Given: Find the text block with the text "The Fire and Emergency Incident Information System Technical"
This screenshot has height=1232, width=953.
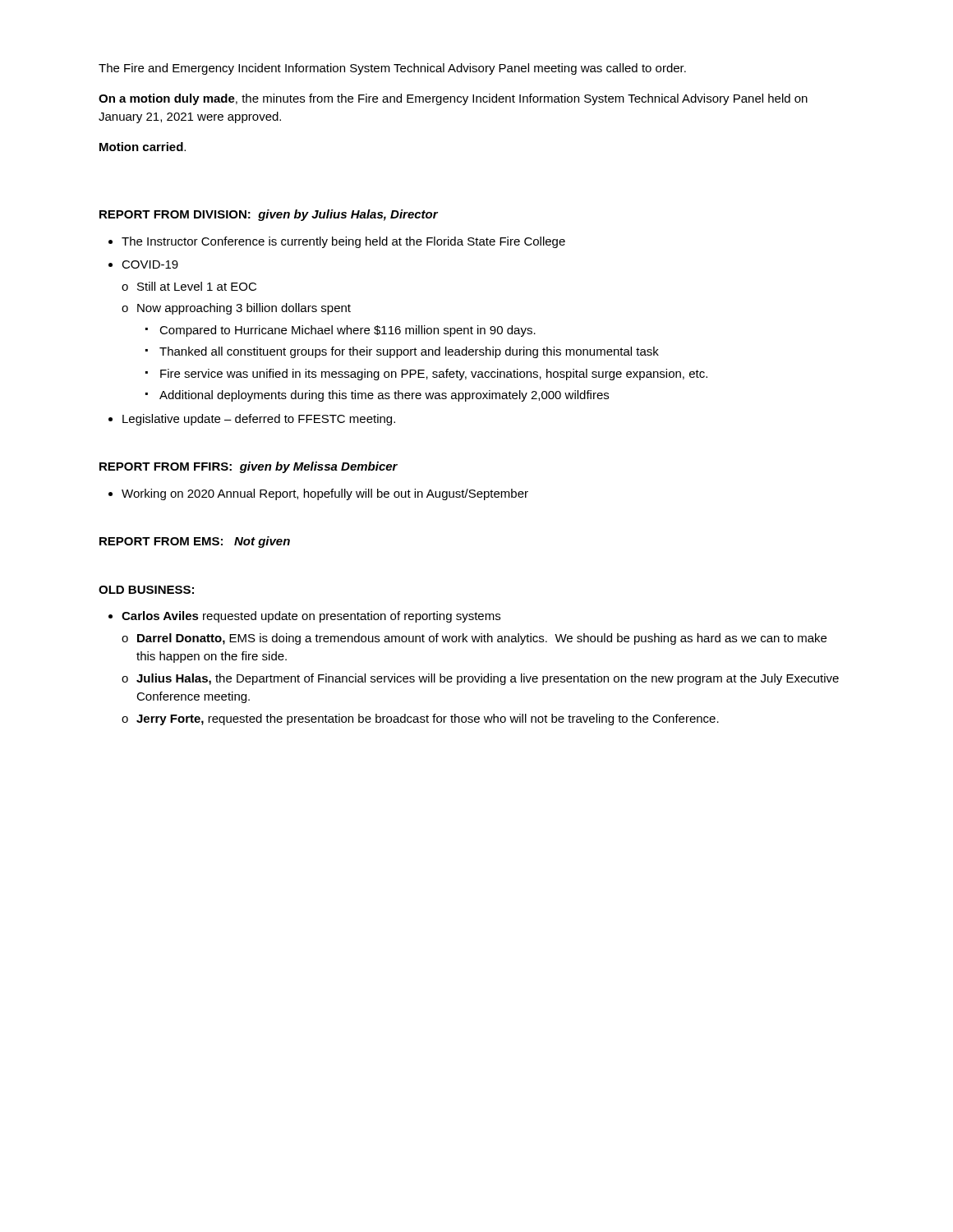Looking at the screenshot, I should 393,68.
